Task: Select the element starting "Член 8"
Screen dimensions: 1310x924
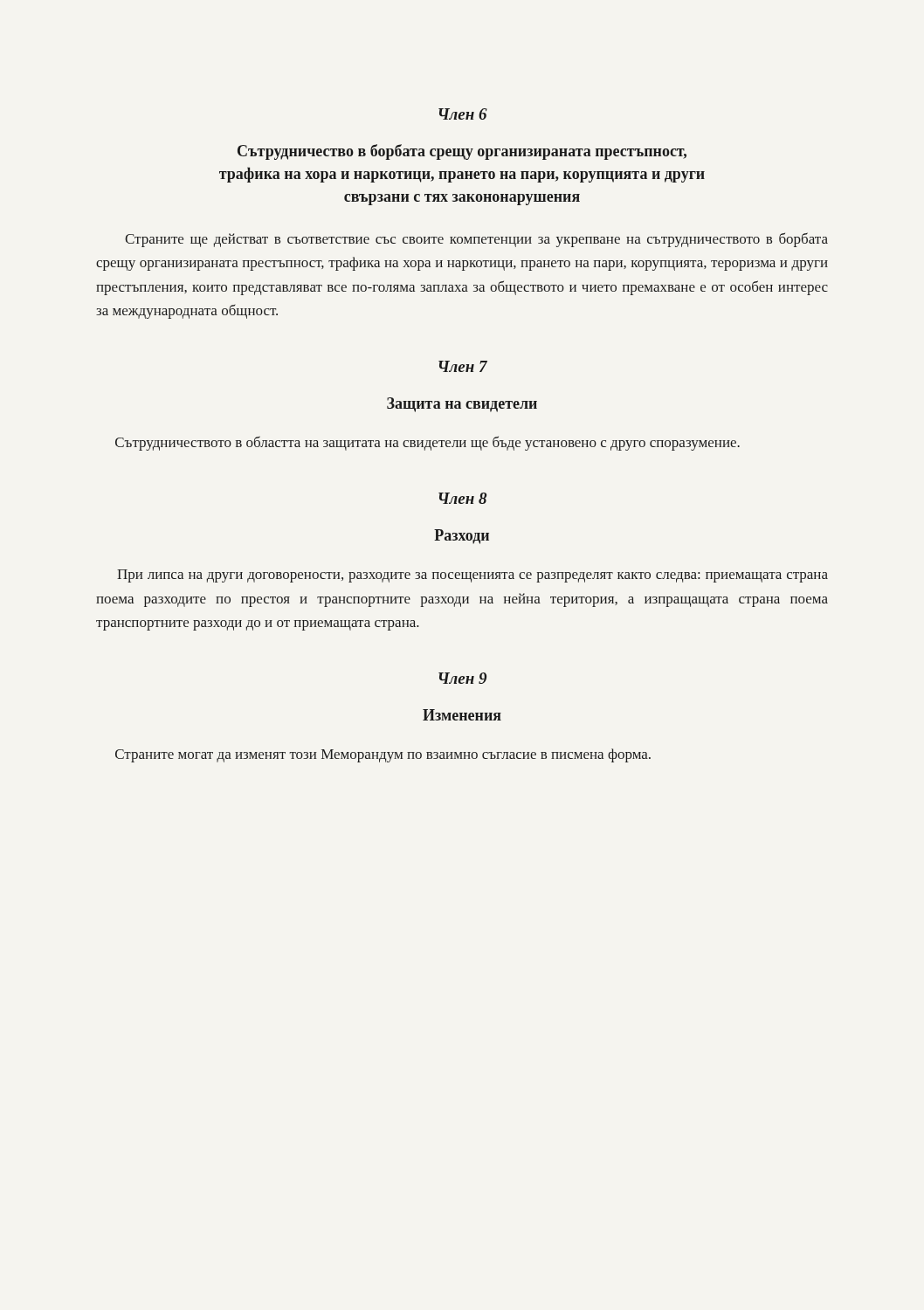Action: tap(462, 498)
